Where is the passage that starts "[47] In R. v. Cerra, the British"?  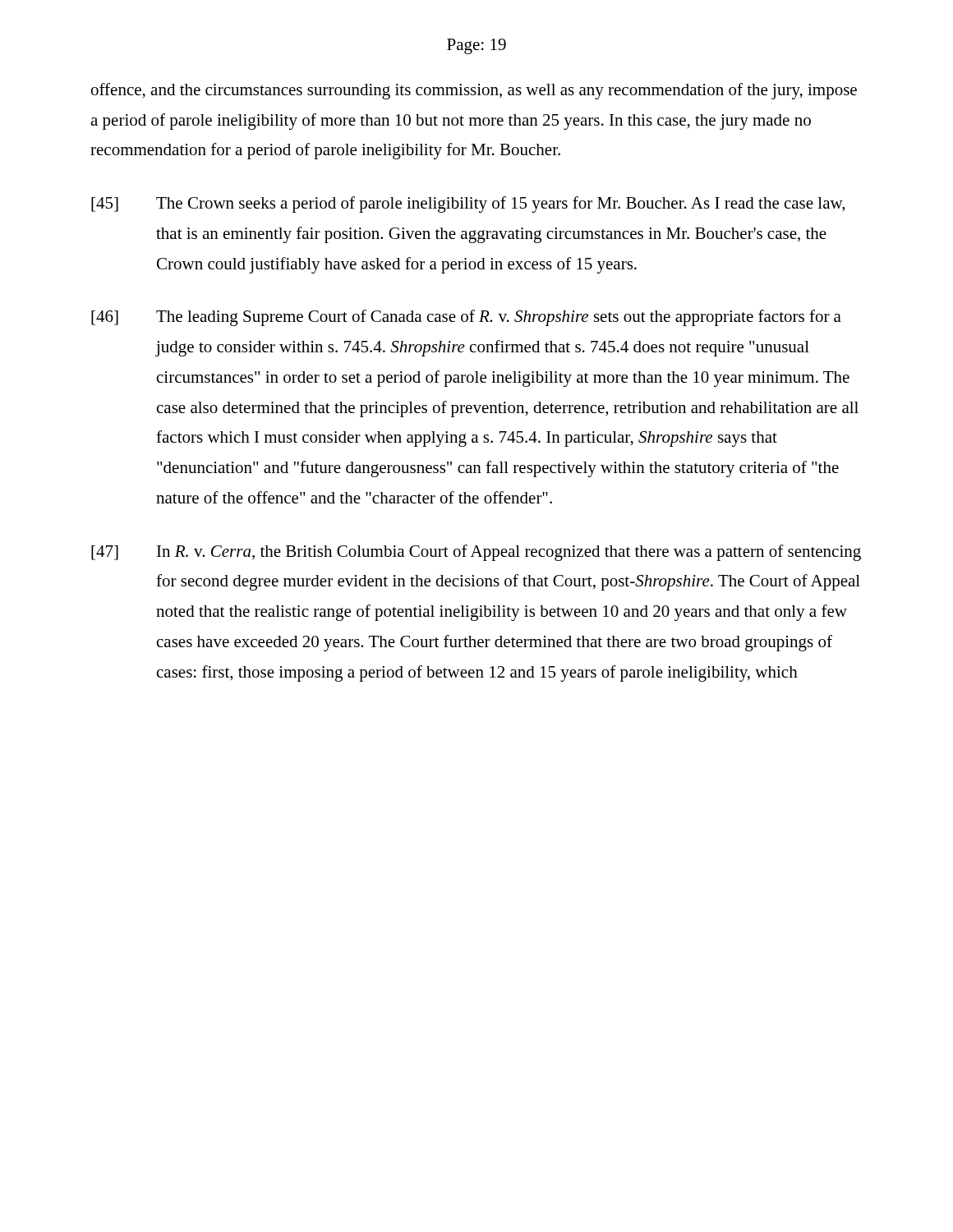point(476,611)
